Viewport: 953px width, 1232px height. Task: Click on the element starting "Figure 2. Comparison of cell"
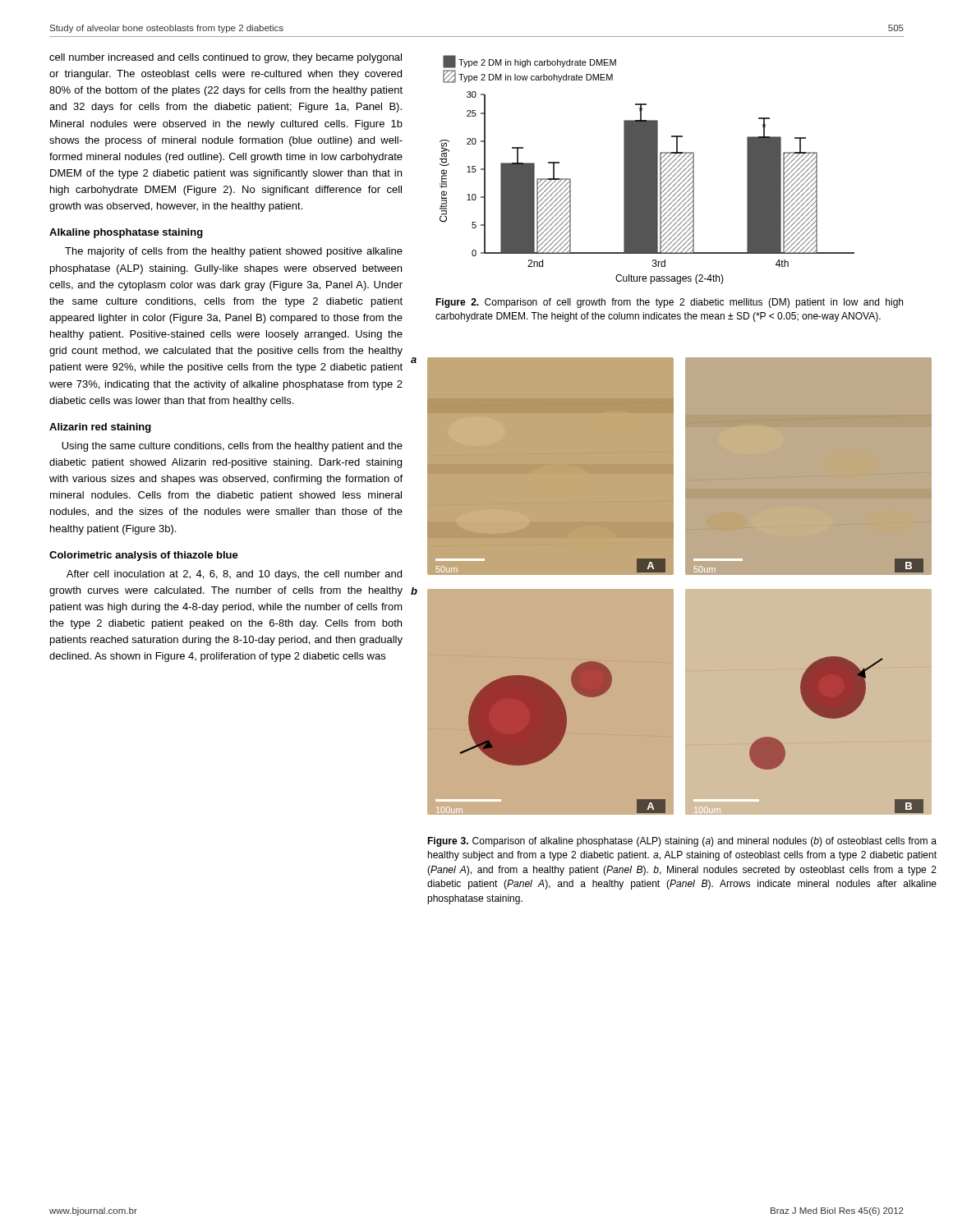click(x=670, y=309)
